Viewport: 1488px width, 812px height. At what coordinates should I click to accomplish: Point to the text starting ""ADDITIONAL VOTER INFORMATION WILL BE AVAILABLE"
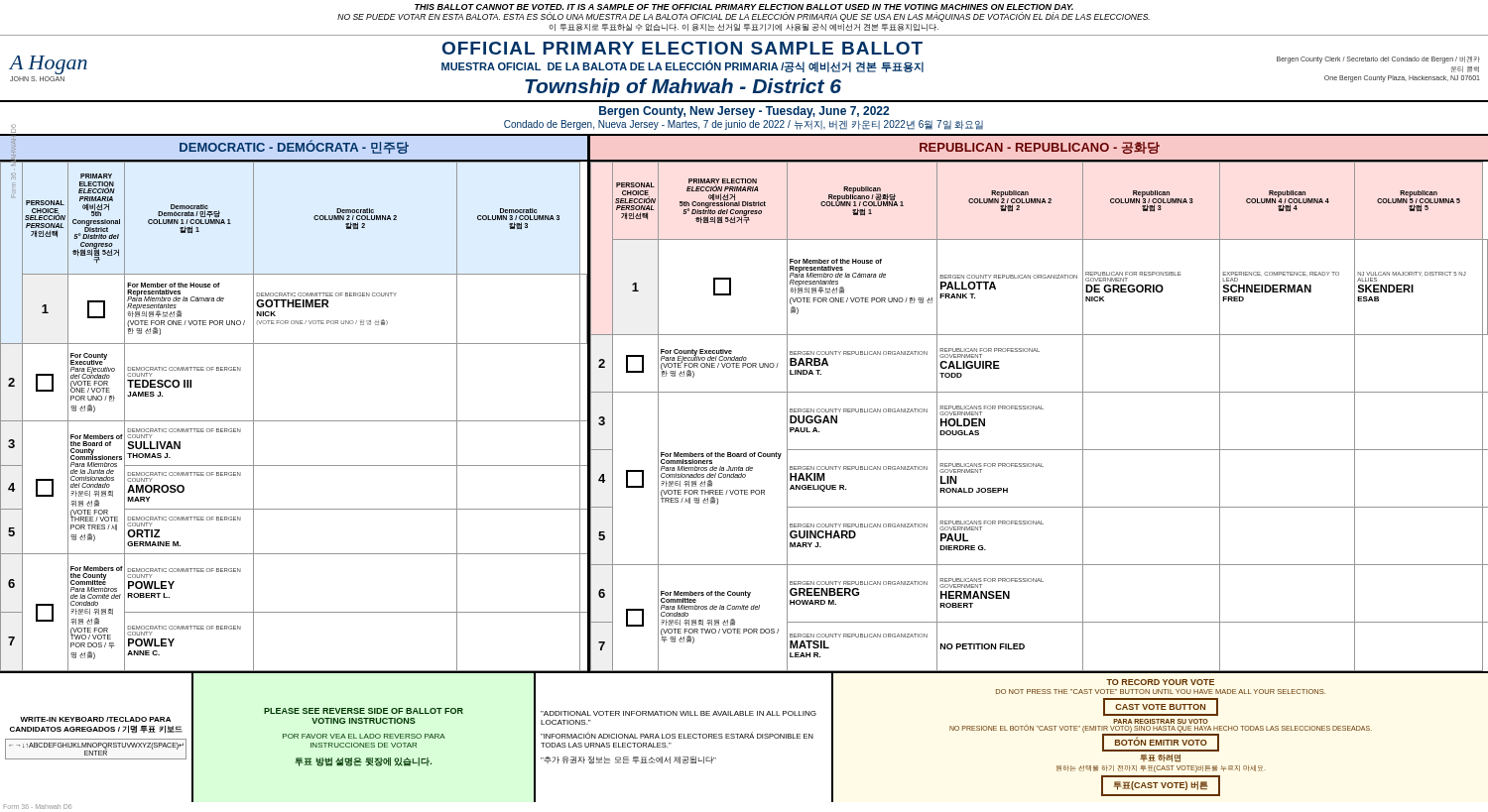pos(683,738)
